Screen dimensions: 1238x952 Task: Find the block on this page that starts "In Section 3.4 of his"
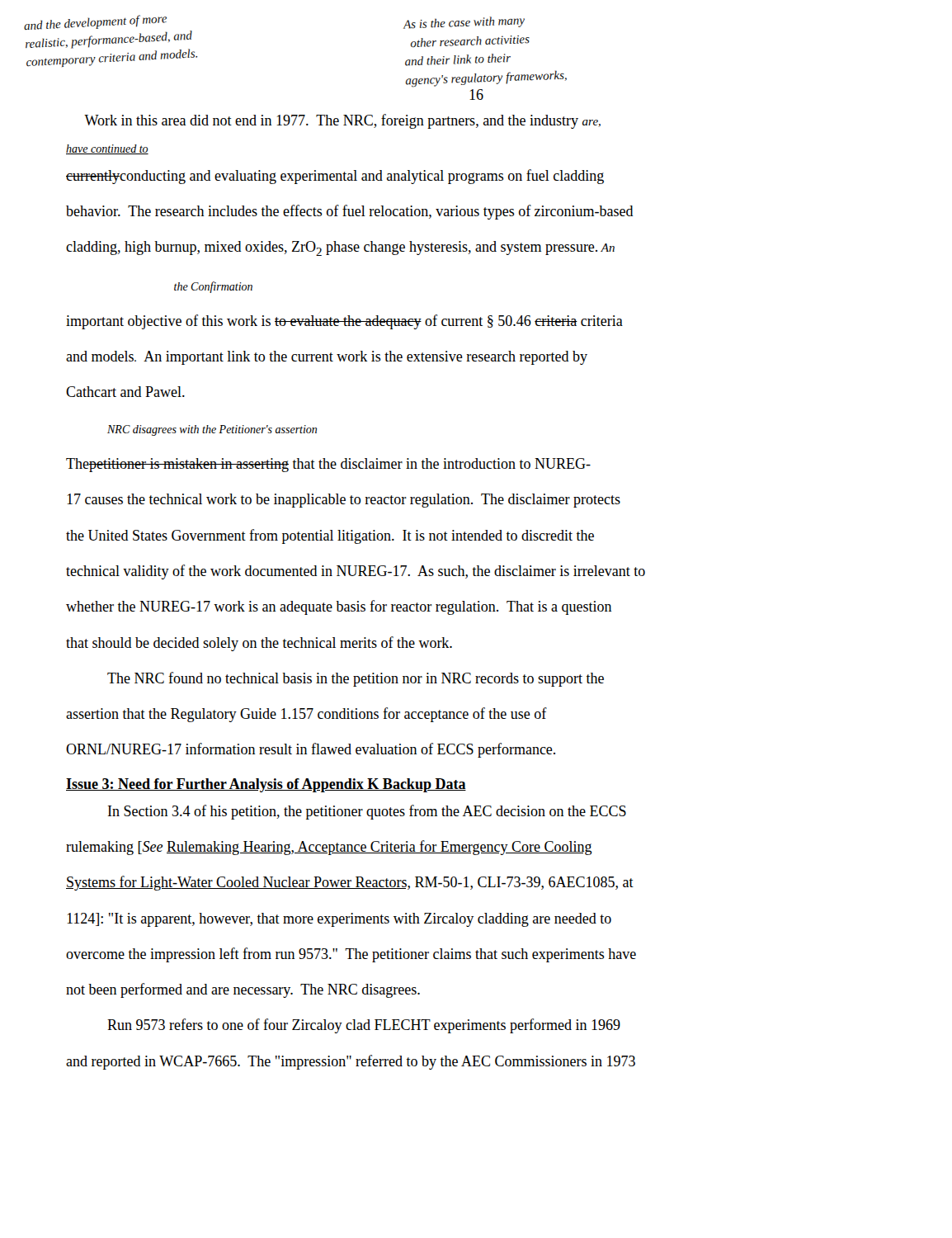point(367,812)
